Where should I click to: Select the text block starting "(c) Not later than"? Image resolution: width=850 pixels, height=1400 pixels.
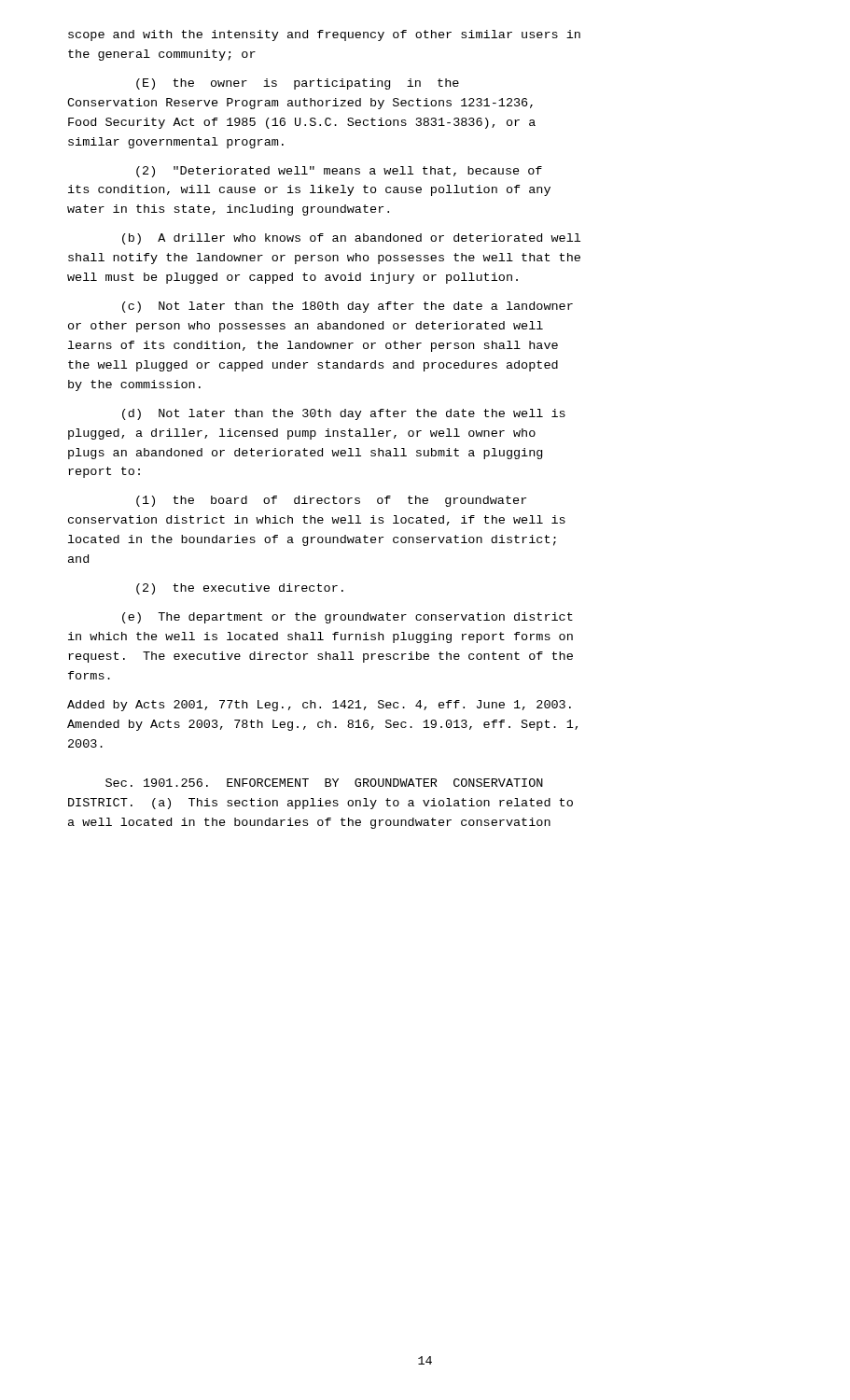tap(425, 347)
